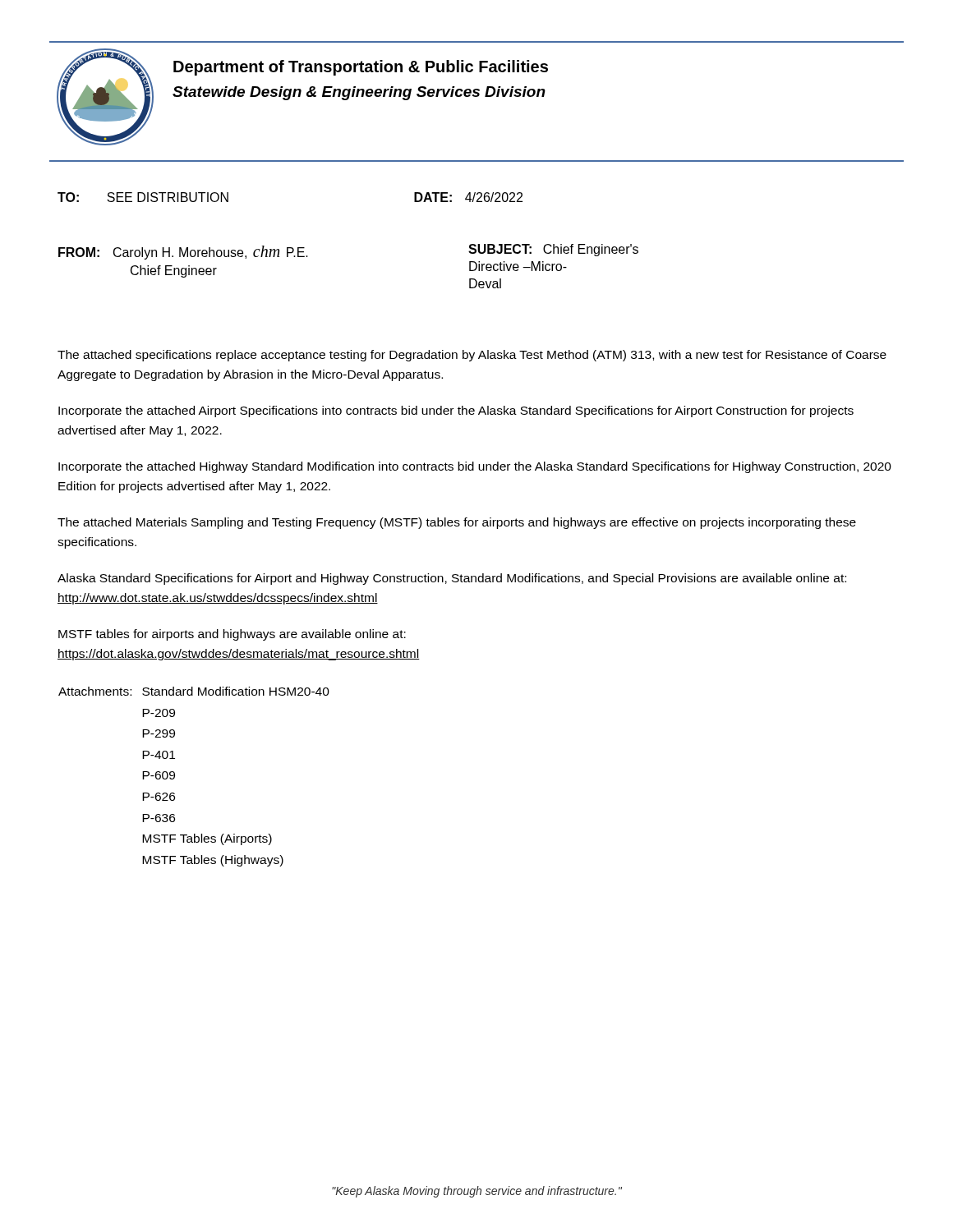Select the text with the text "FROM: Carolyn H. Morehouse, chm P.E. Chief Engineer"
The height and width of the screenshot is (1232, 953).
[x=246, y=260]
